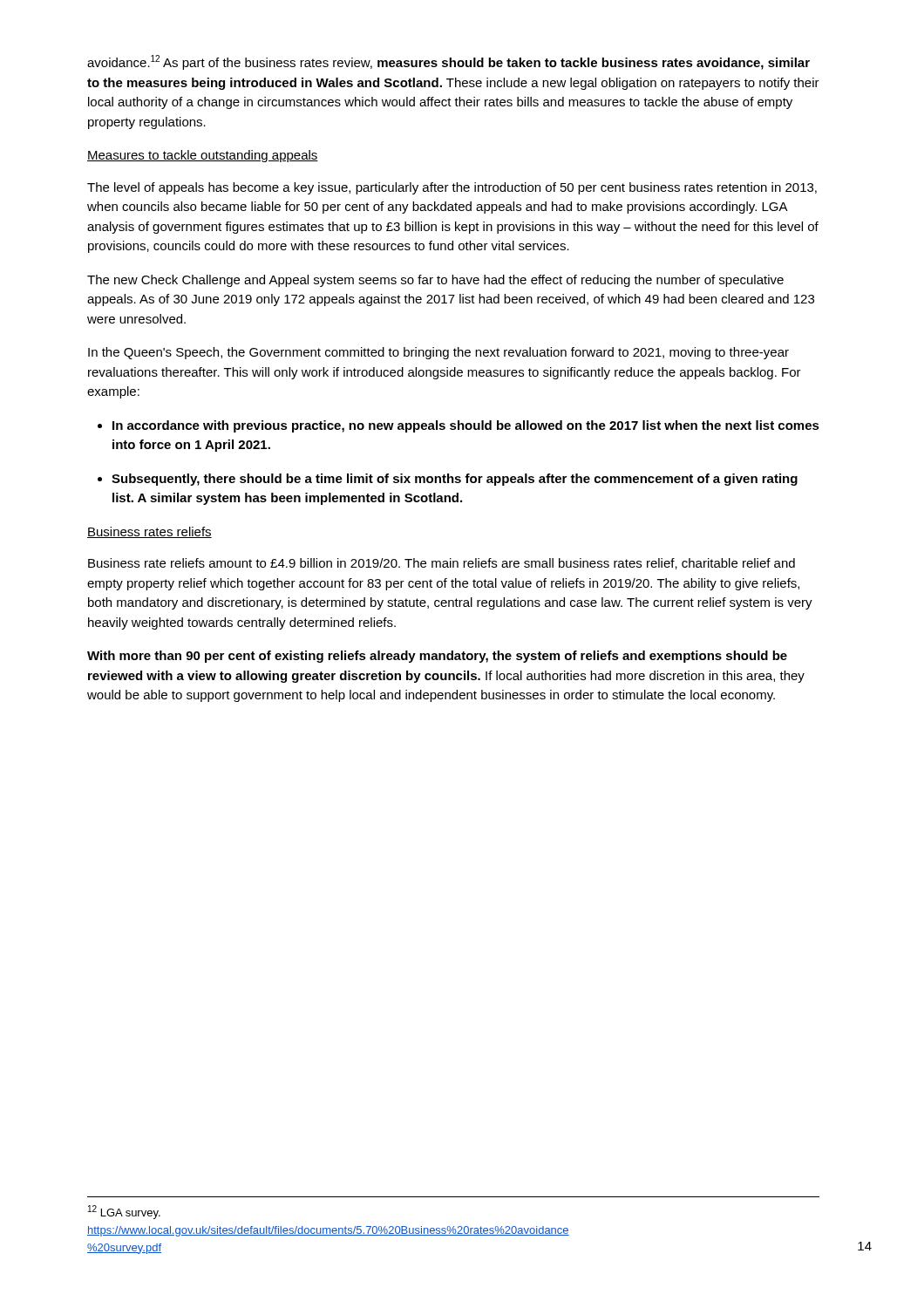Screen dimensions: 1308x924
Task: Find the block starting "Business rates reliefs"
Action: pyautogui.click(x=149, y=531)
